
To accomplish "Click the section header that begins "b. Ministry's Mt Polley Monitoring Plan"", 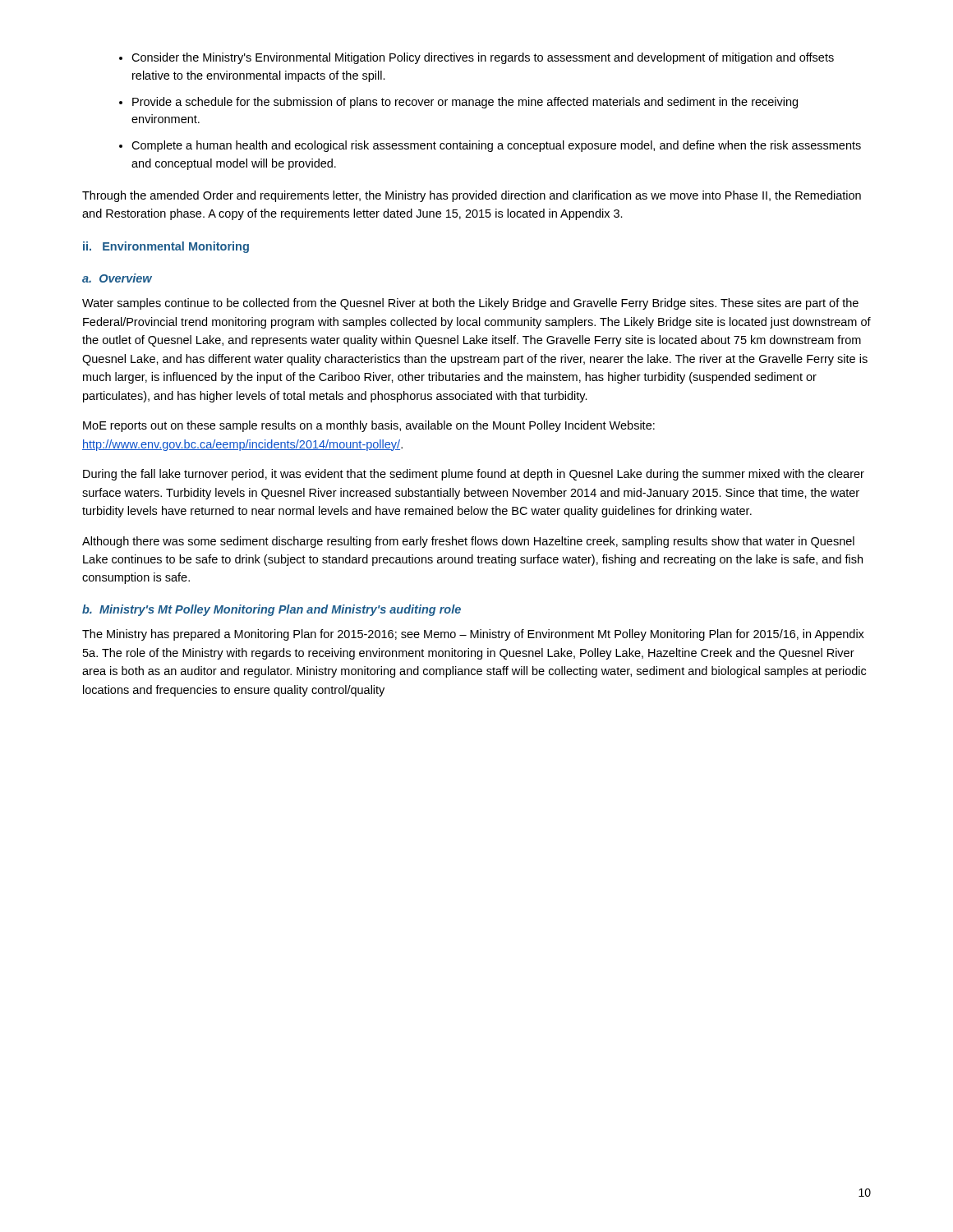I will (272, 610).
